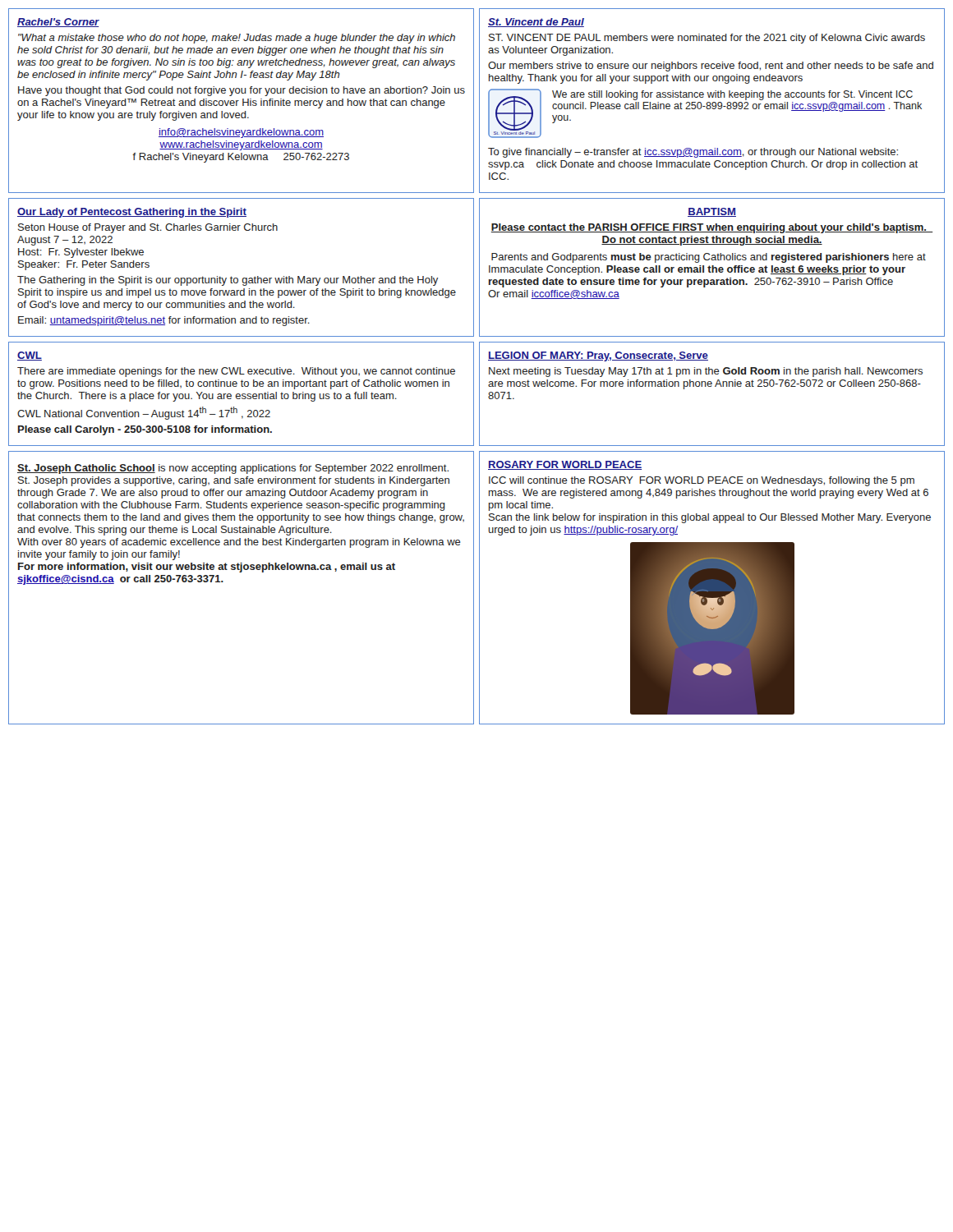This screenshot has height=1232, width=953.
Task: Select the text block containing "LEGION OF MARY:"
Action: tap(712, 375)
